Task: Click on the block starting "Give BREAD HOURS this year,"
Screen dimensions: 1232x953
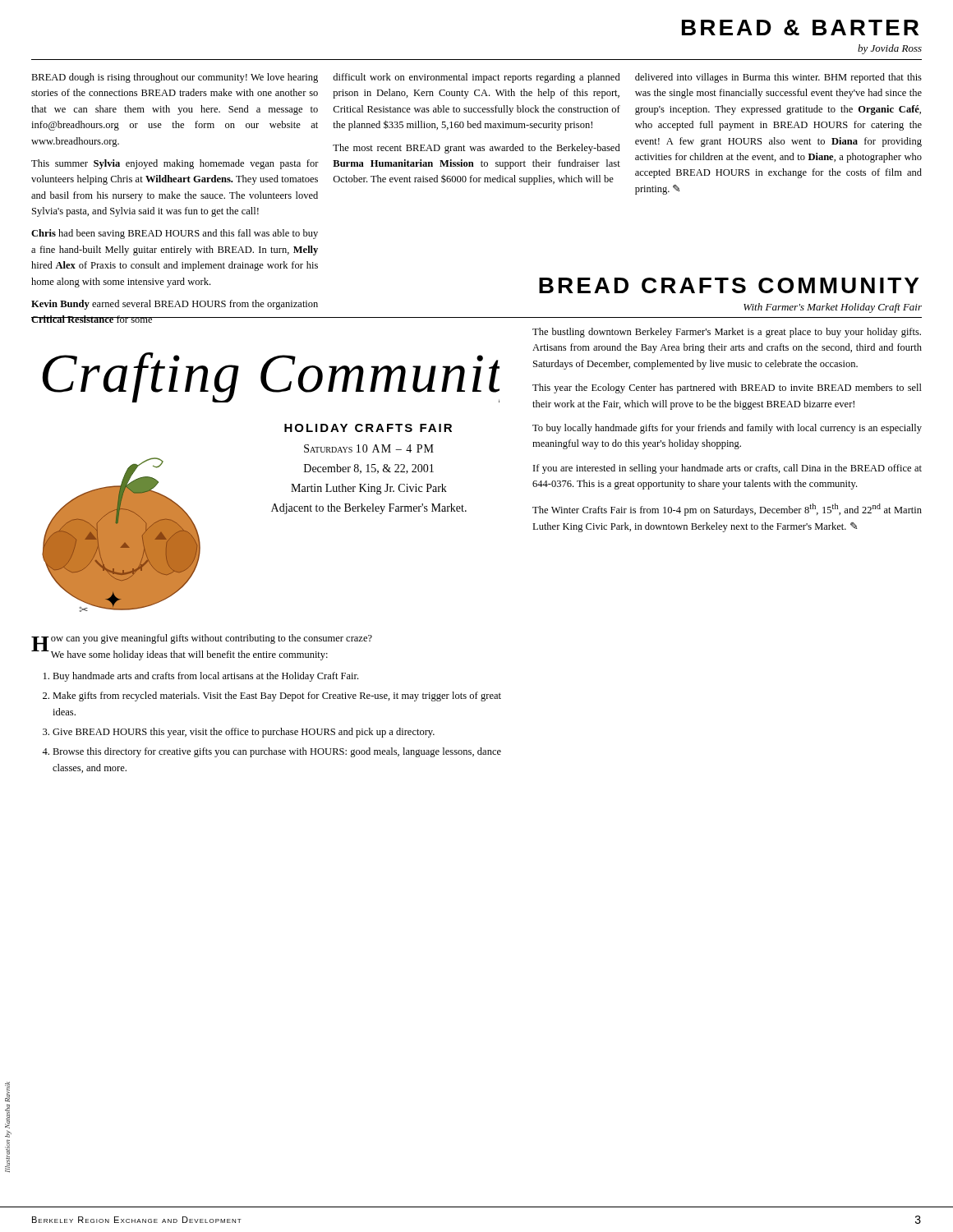Action: click(x=244, y=732)
